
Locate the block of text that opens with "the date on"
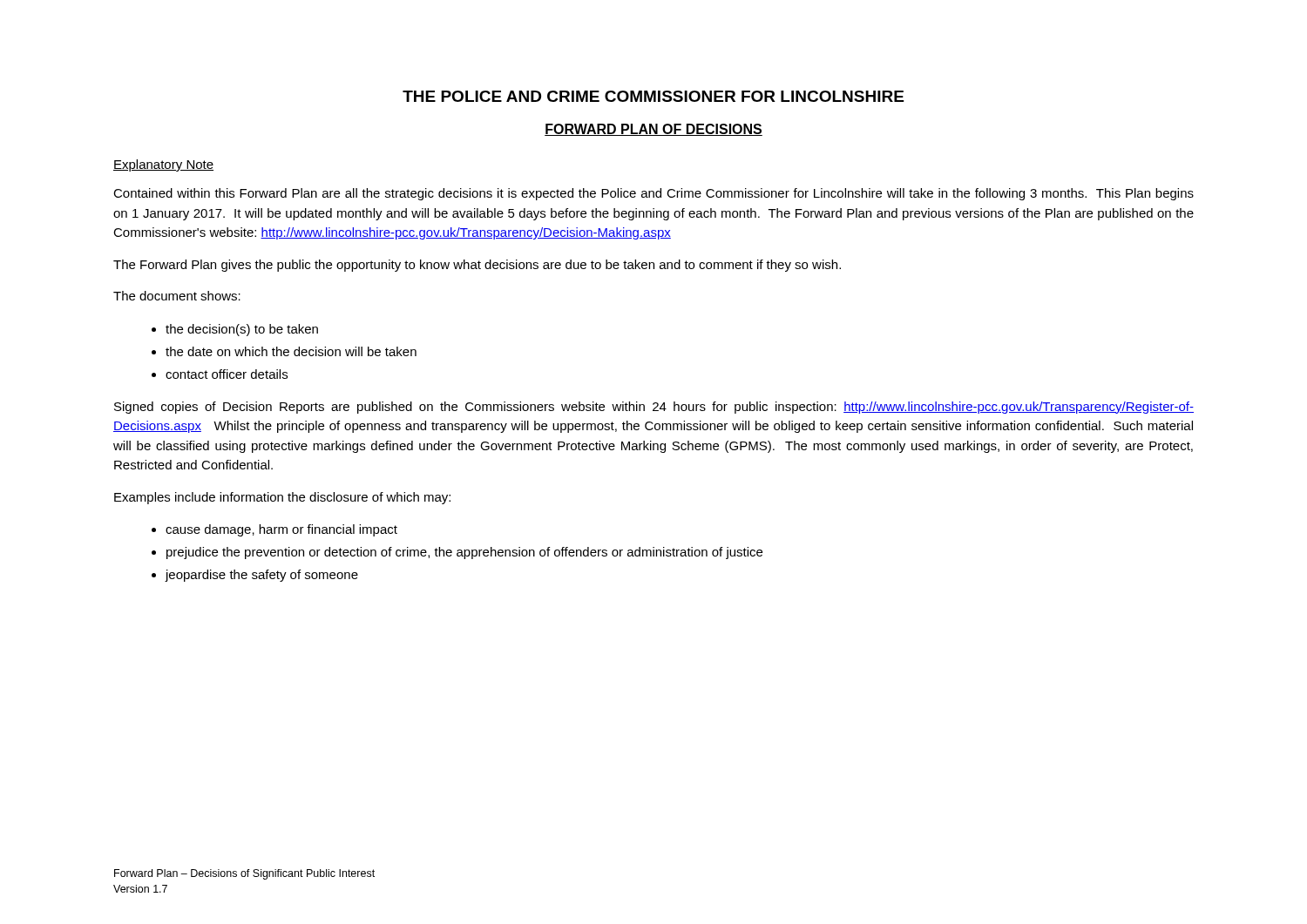click(291, 351)
